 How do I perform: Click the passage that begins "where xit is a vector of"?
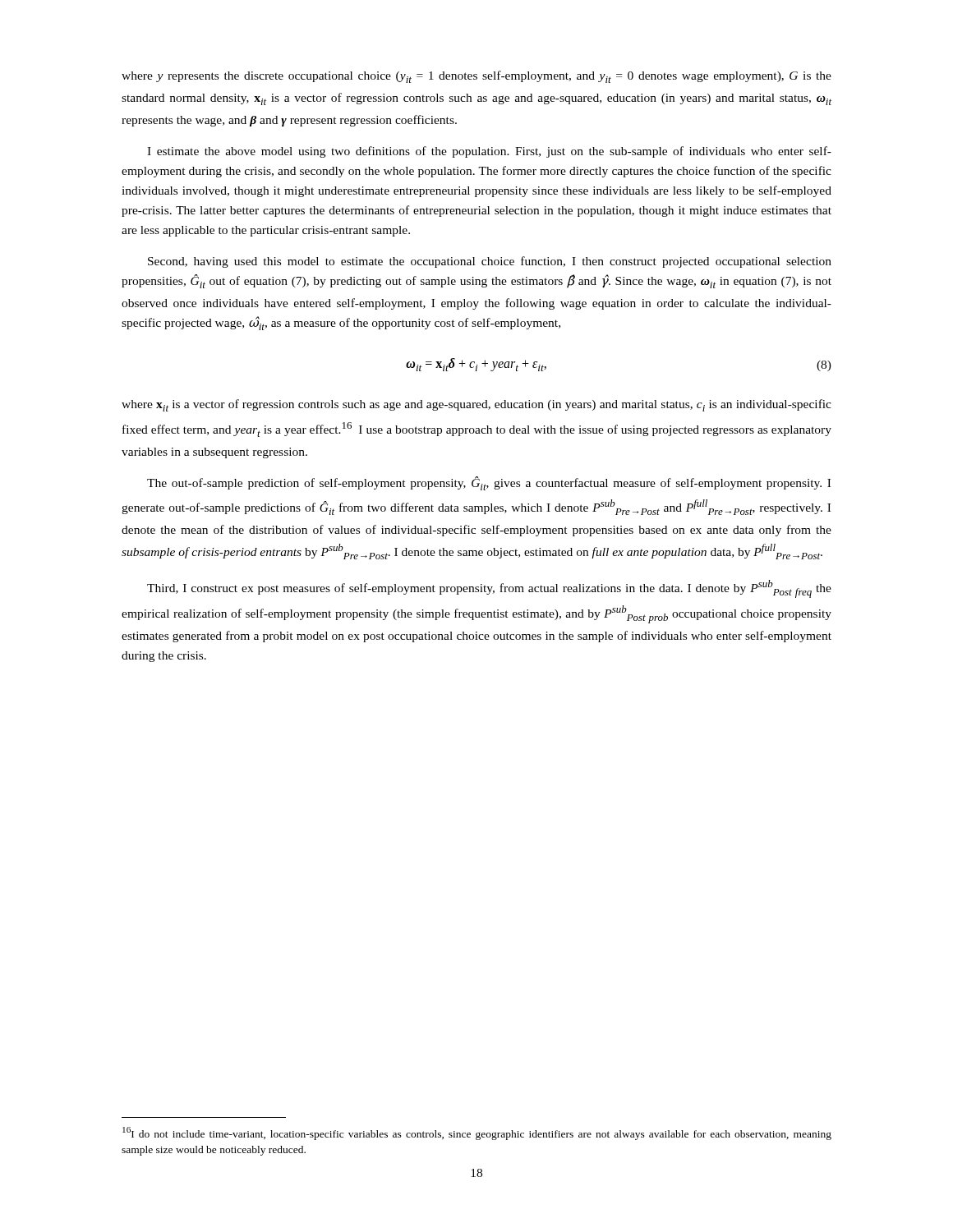476,428
